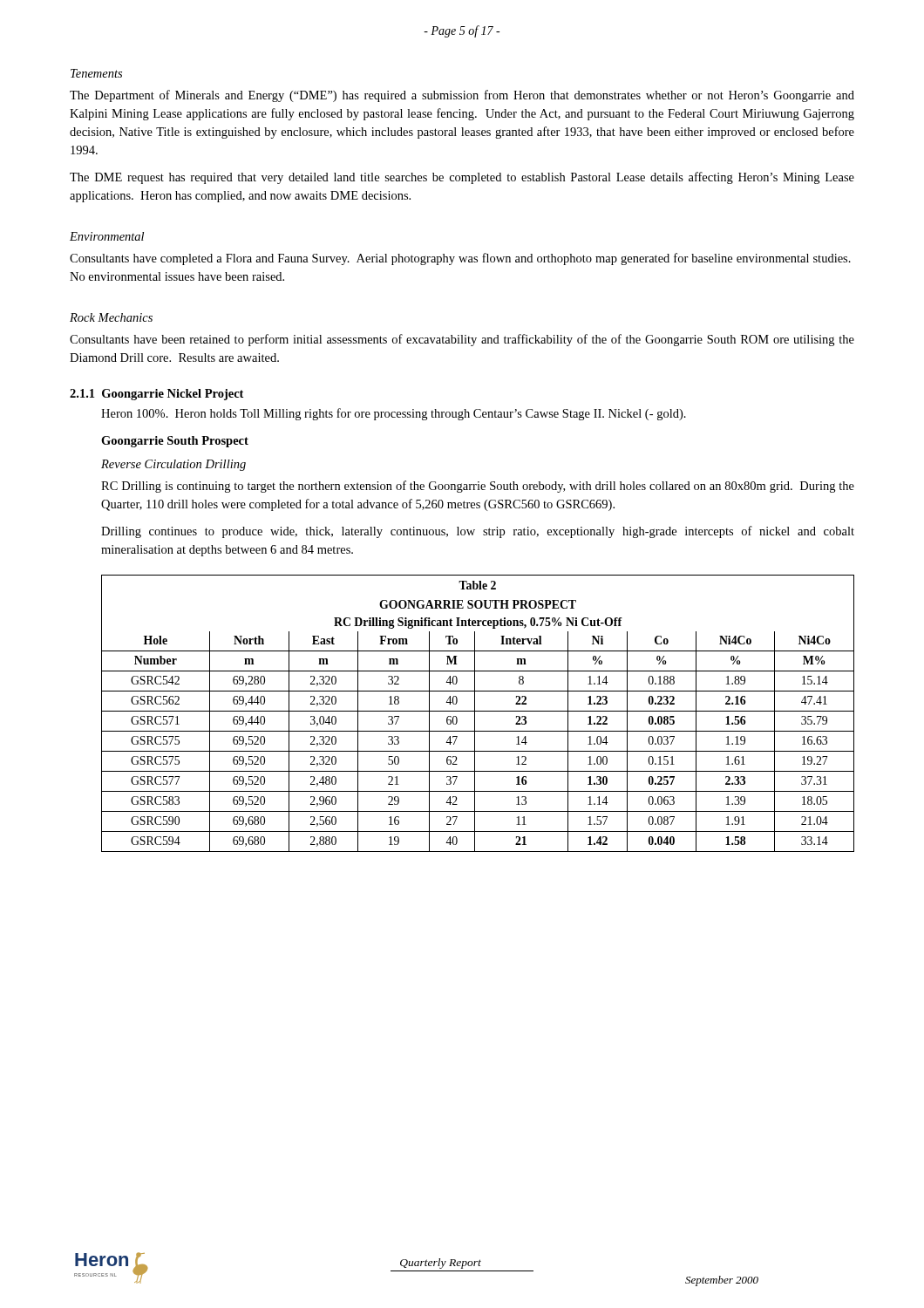
Task: Navigate to the passage starting "The Department of Minerals and Energy"
Action: pyautogui.click(x=462, y=122)
